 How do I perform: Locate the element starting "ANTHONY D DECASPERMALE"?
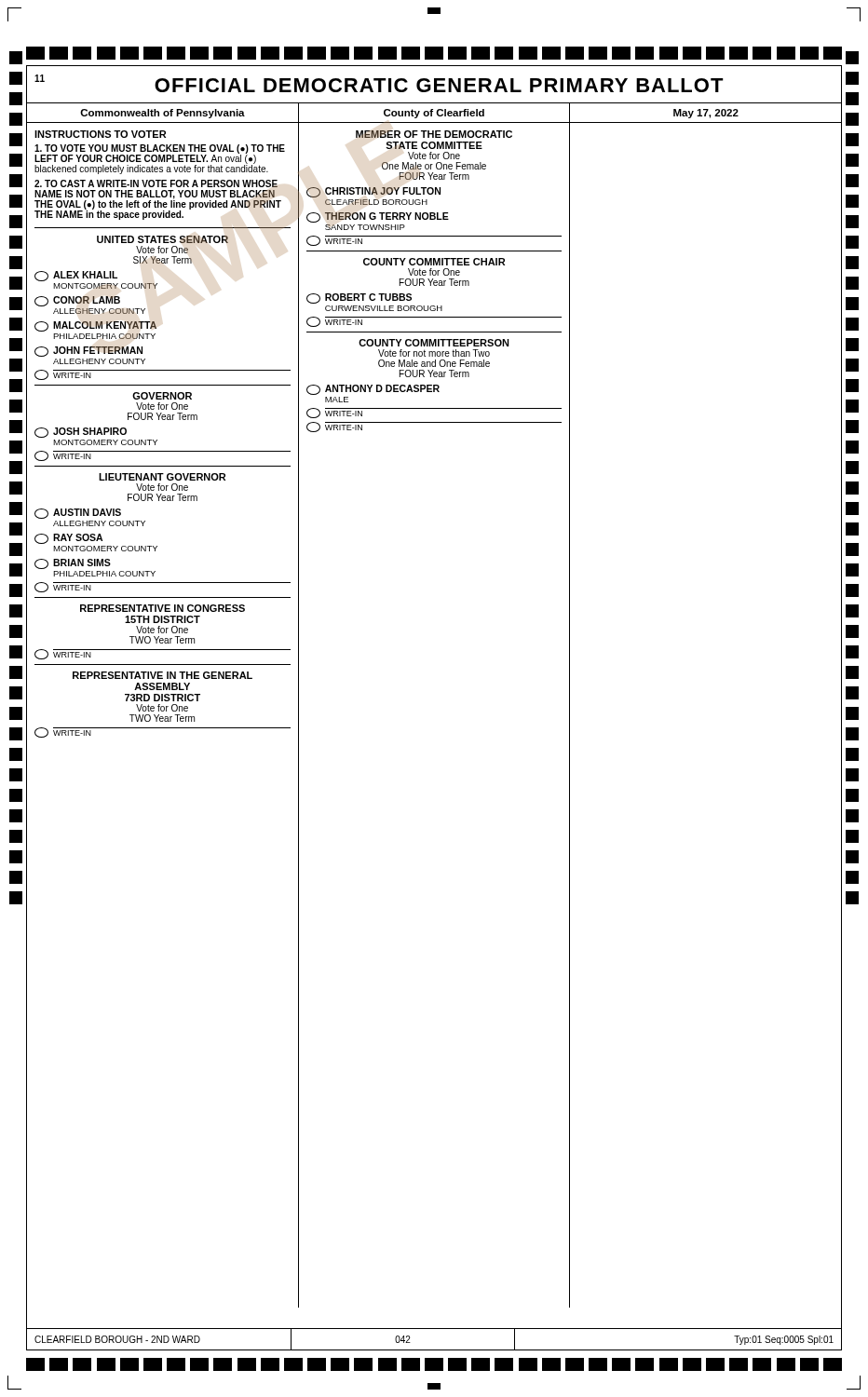pyautogui.click(x=373, y=393)
